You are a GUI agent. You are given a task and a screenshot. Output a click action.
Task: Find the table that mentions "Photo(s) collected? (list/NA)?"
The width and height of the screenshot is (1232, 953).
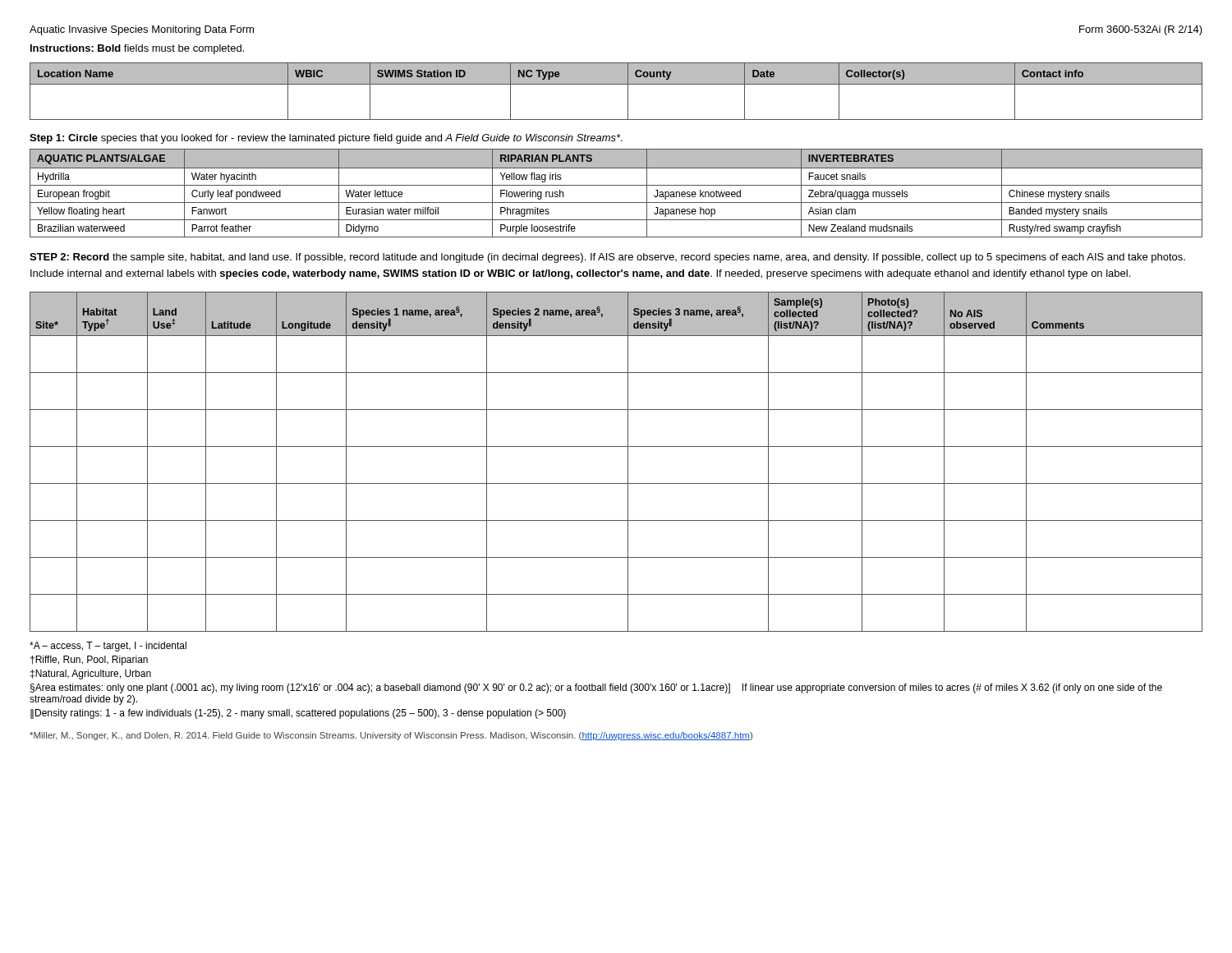[616, 462]
